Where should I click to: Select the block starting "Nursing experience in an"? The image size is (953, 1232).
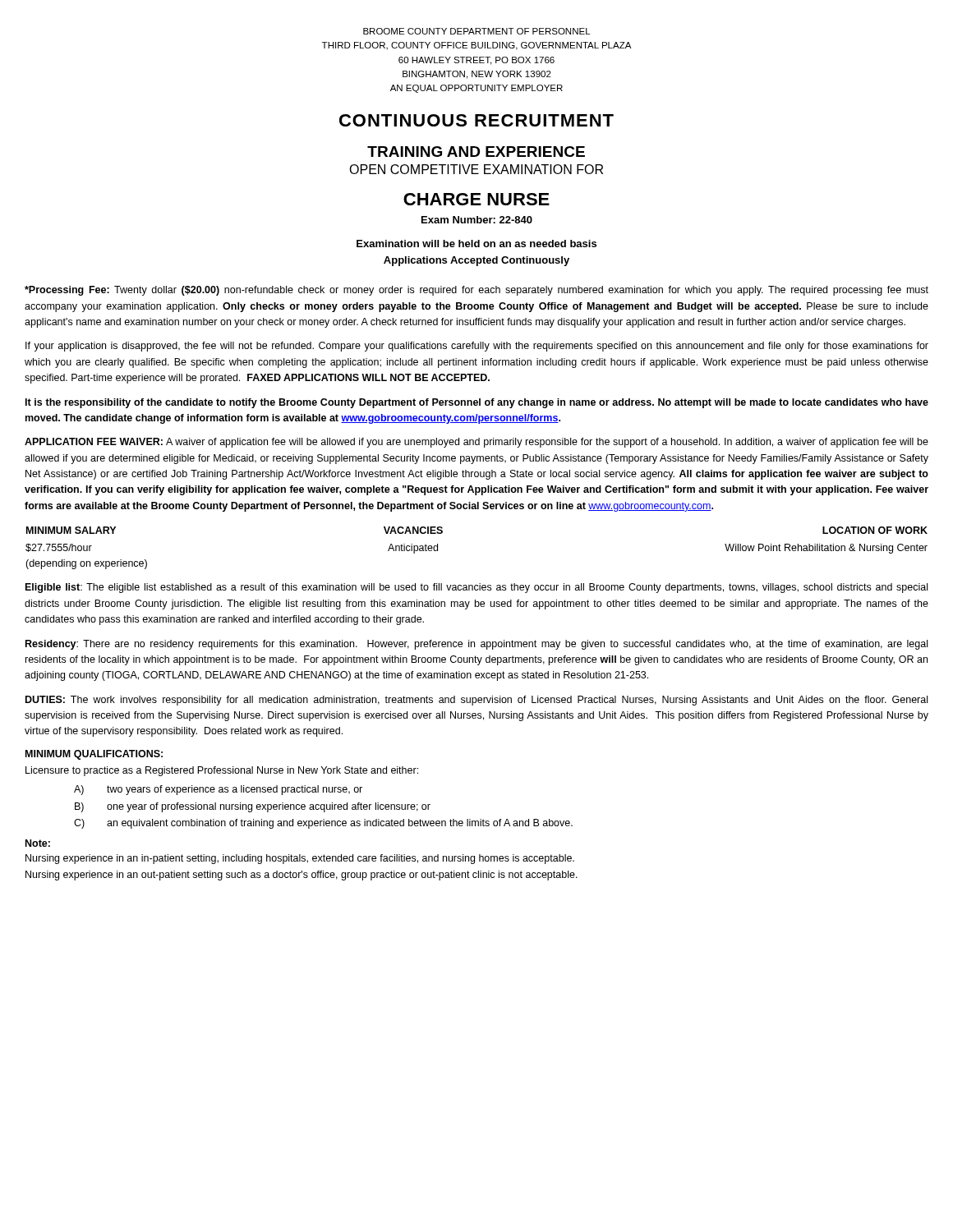coord(301,866)
